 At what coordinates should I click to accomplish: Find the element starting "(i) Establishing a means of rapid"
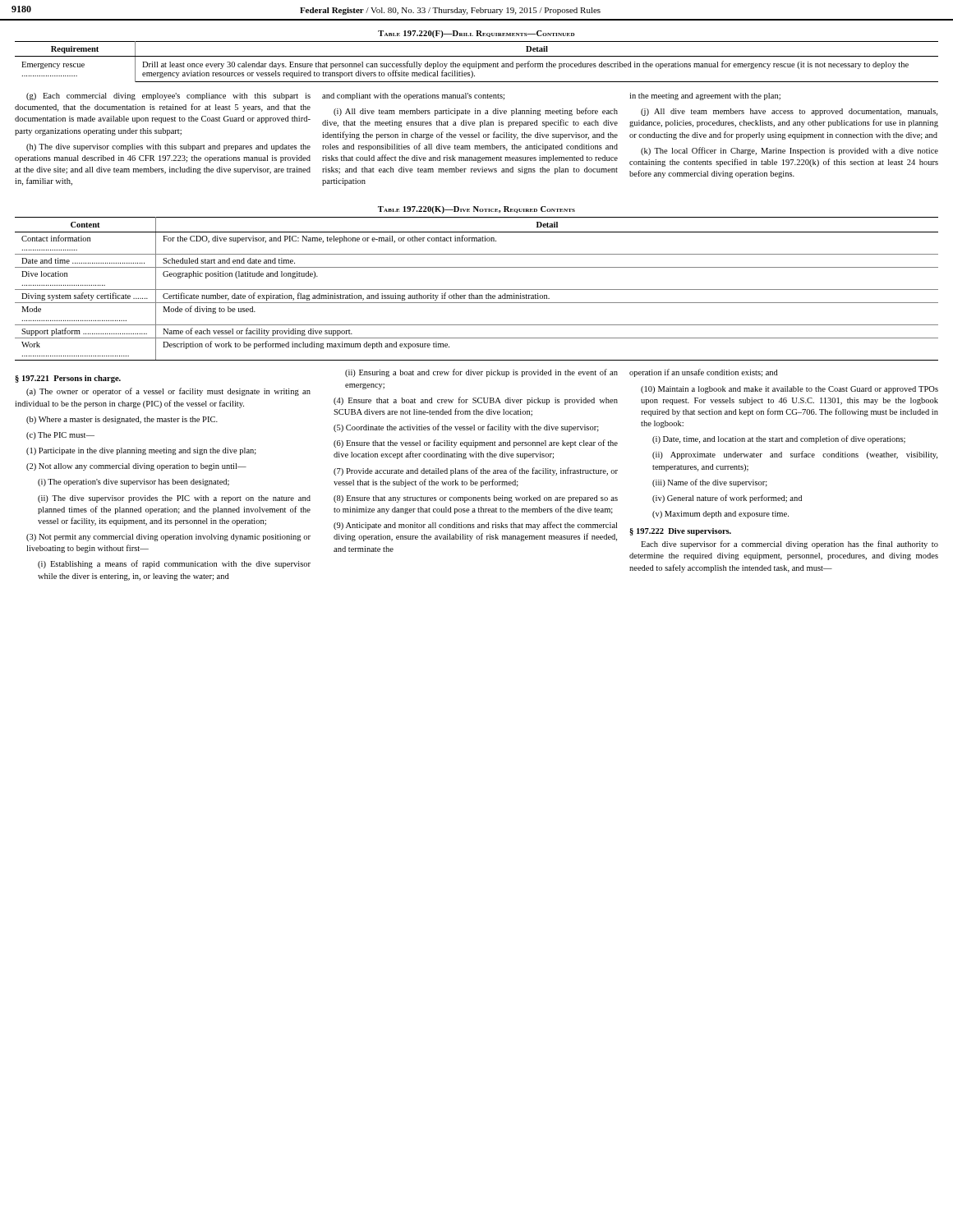tap(174, 570)
